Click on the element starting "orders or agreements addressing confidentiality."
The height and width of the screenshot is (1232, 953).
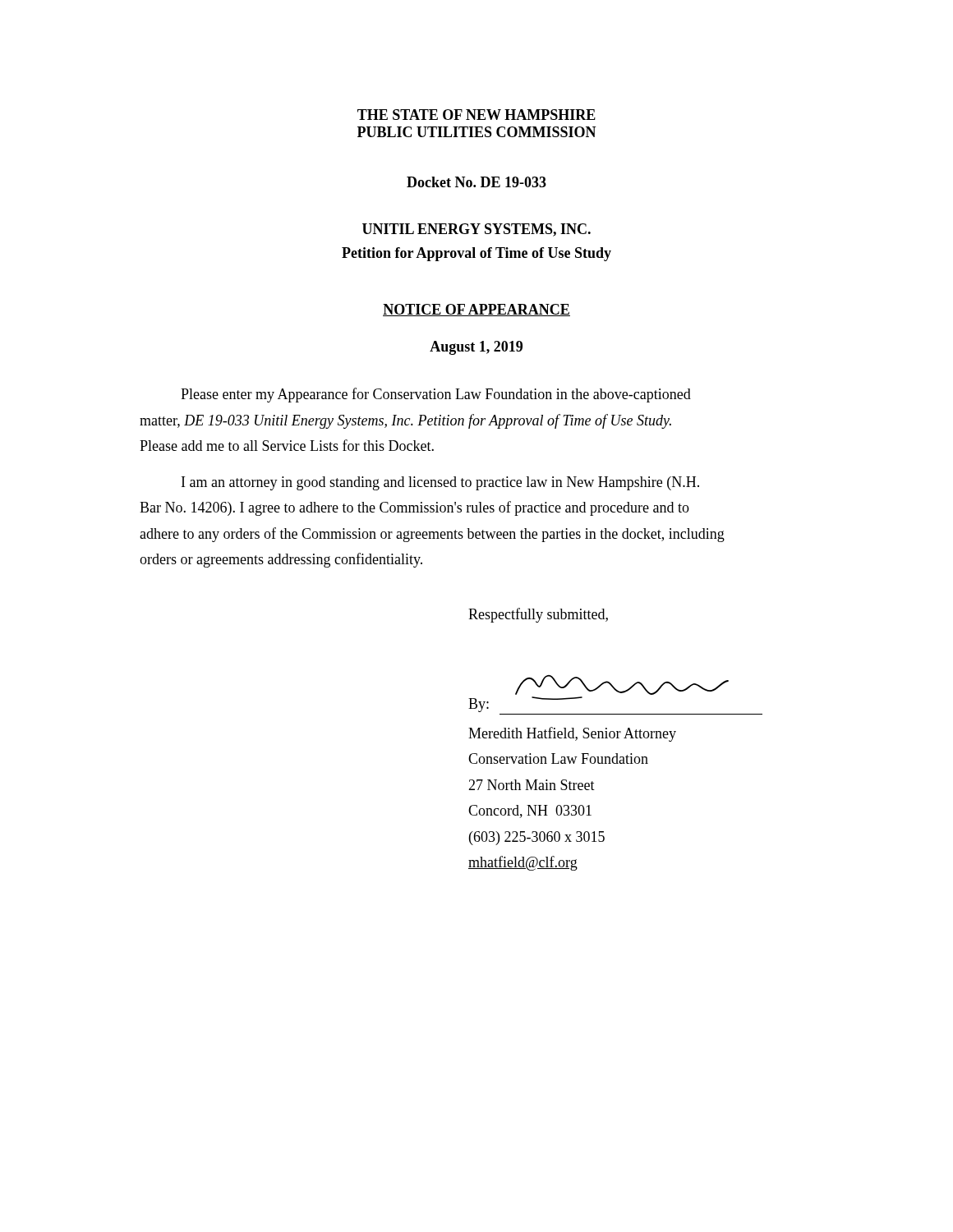pyautogui.click(x=282, y=559)
